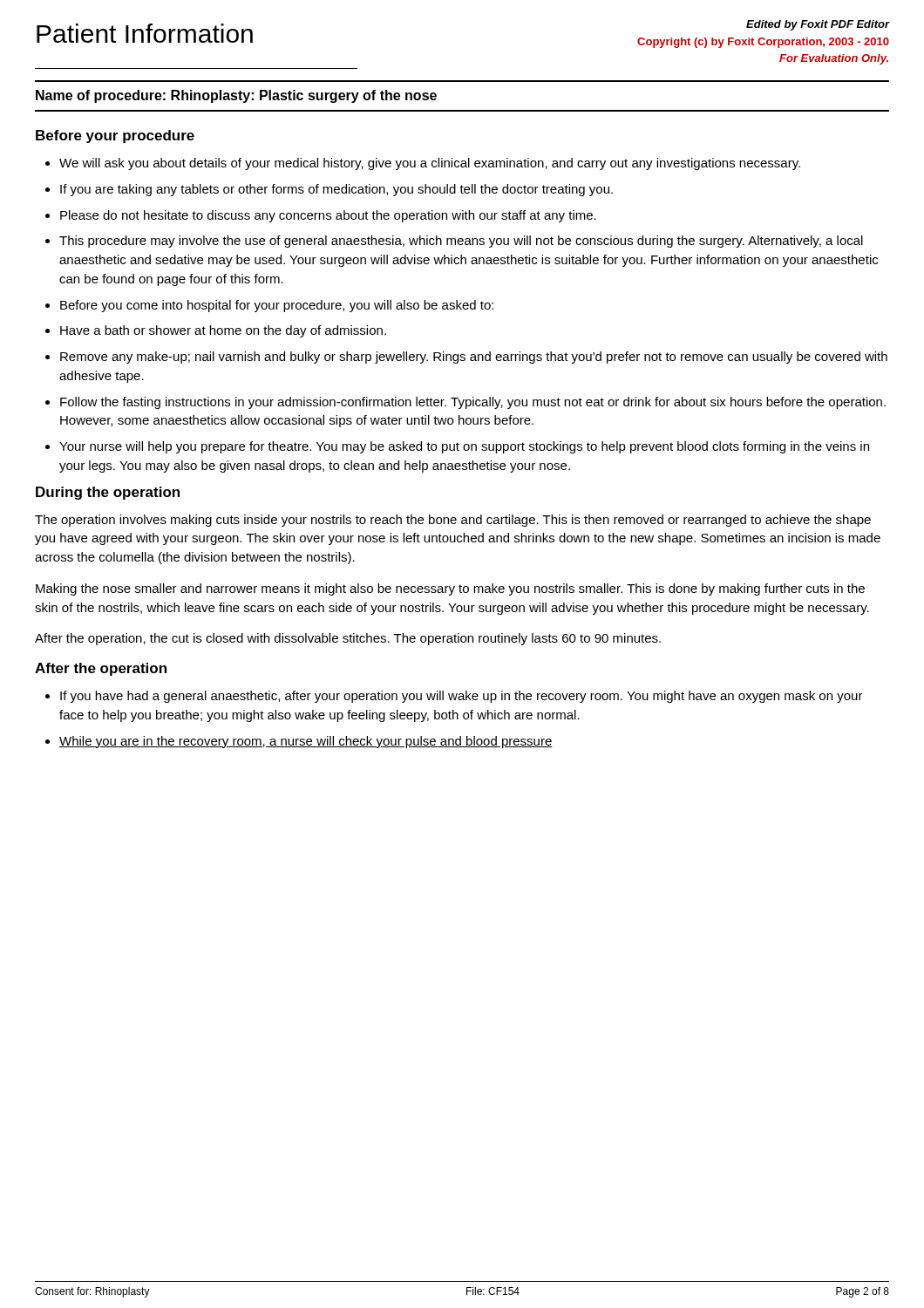Screen dimensions: 1308x924
Task: Navigate to the element starting "After the operation, the cut"
Action: coord(348,638)
